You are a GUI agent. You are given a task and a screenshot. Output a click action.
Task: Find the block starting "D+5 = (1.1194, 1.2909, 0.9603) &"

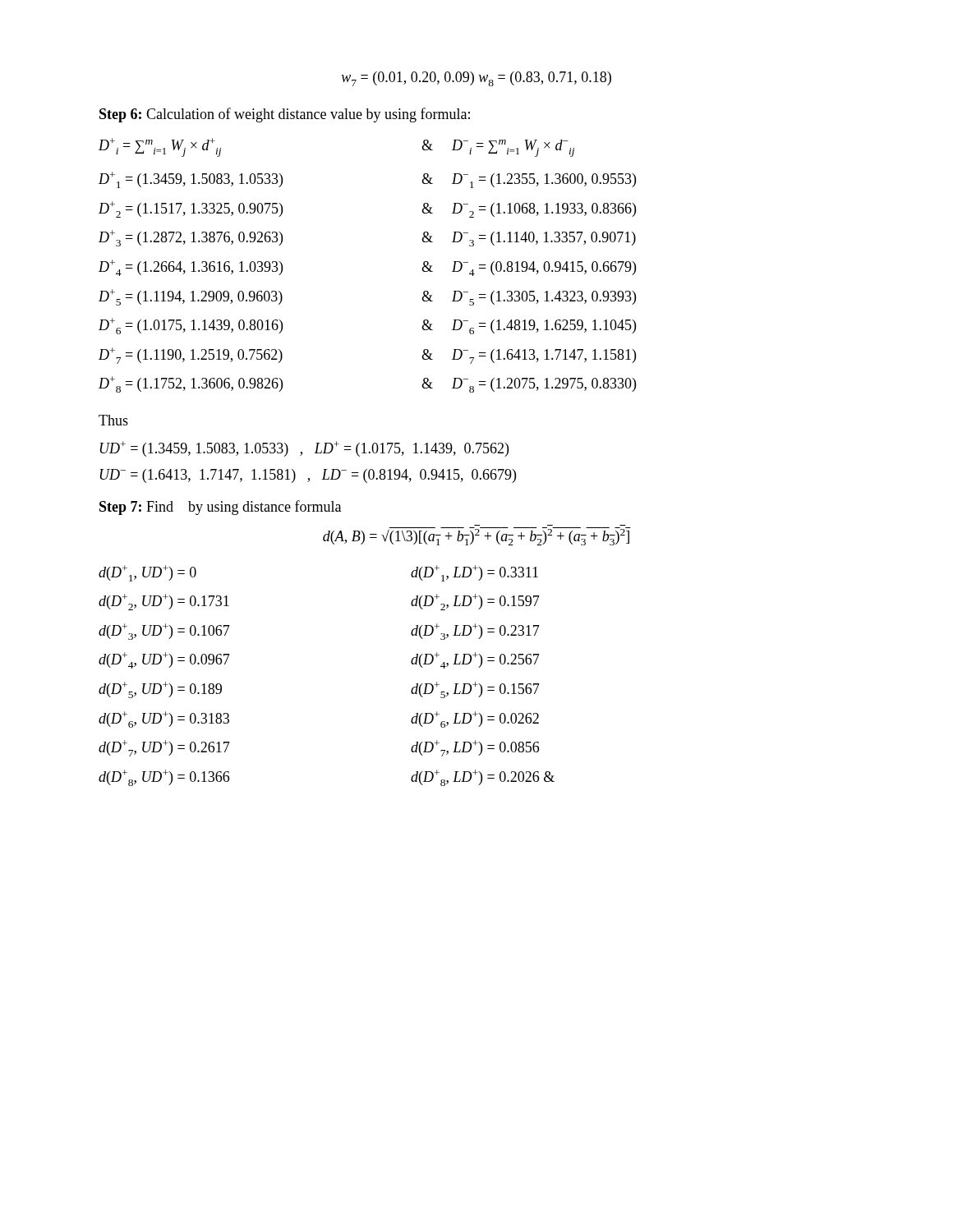(x=476, y=297)
